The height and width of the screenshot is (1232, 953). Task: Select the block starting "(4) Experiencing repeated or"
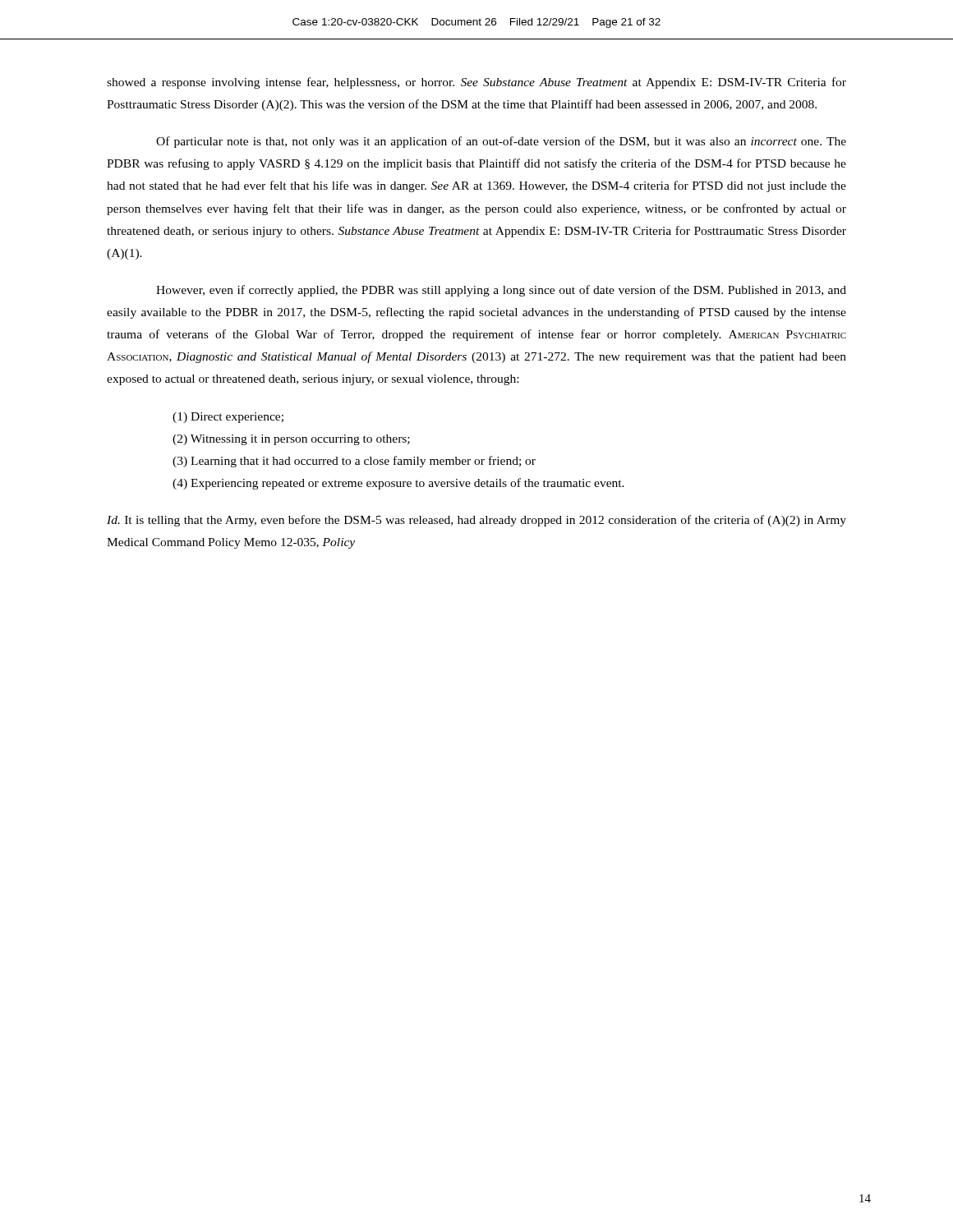coord(509,483)
